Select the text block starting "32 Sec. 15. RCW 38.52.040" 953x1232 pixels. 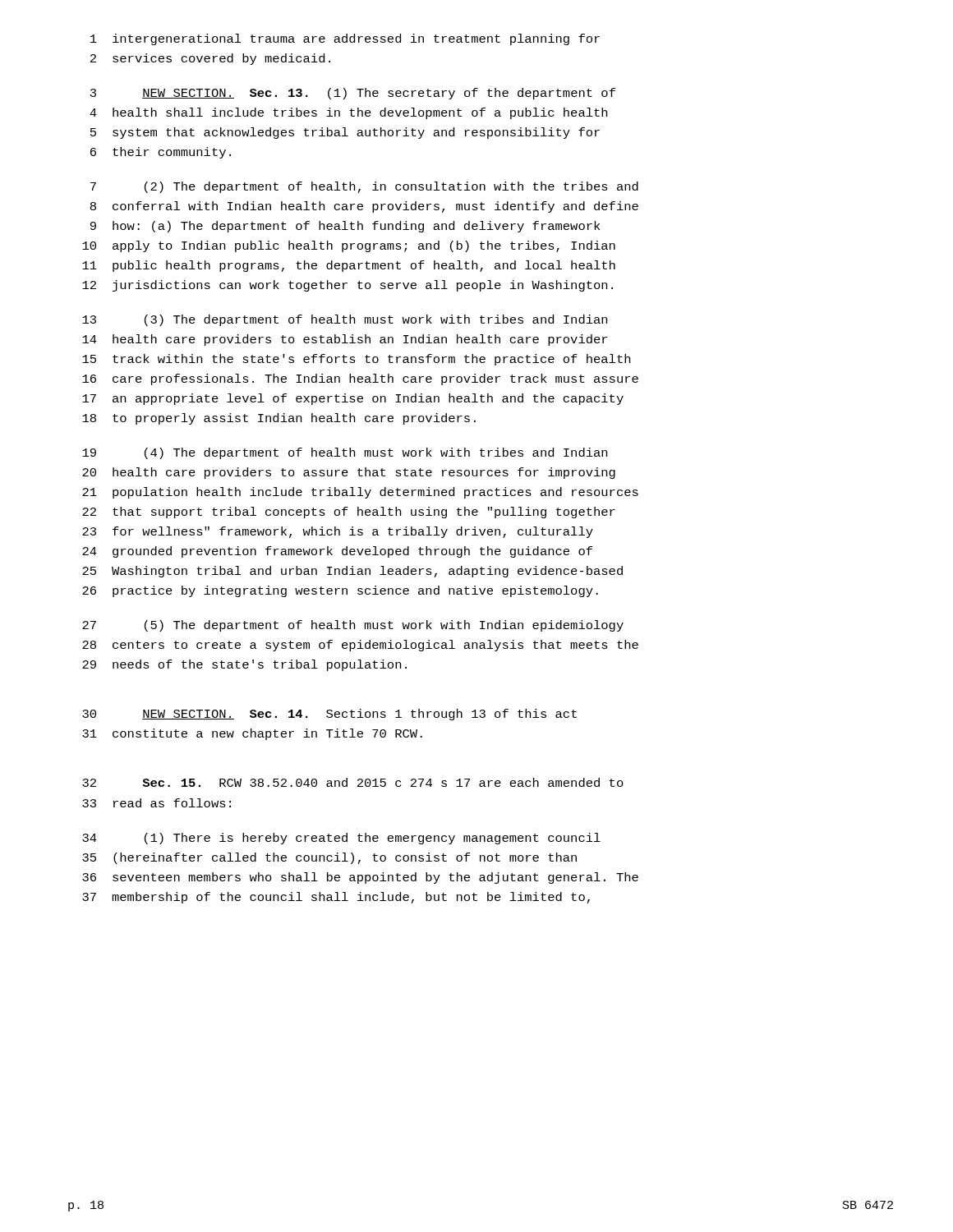[481, 794]
